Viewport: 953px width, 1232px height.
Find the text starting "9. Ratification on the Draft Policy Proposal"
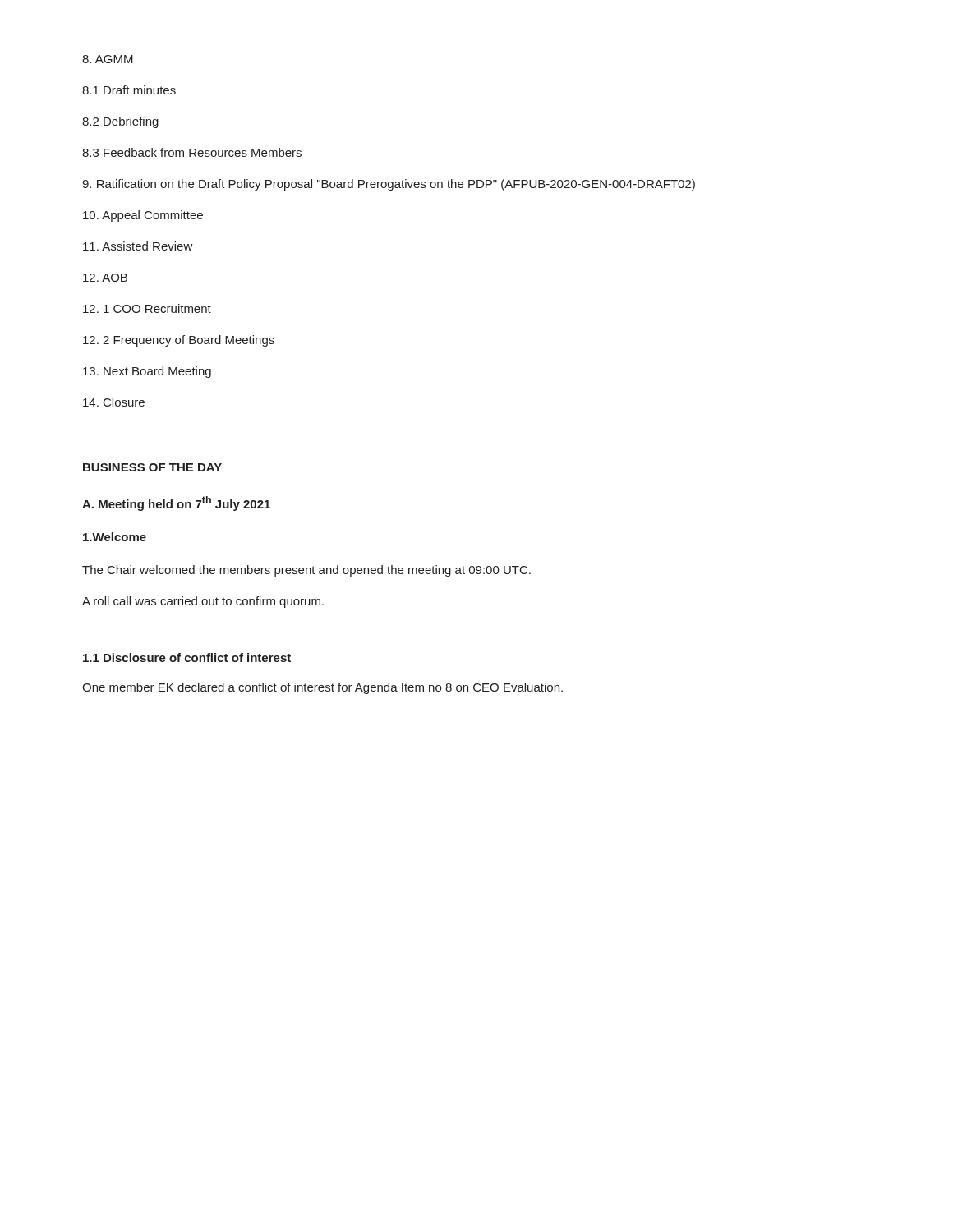[389, 184]
